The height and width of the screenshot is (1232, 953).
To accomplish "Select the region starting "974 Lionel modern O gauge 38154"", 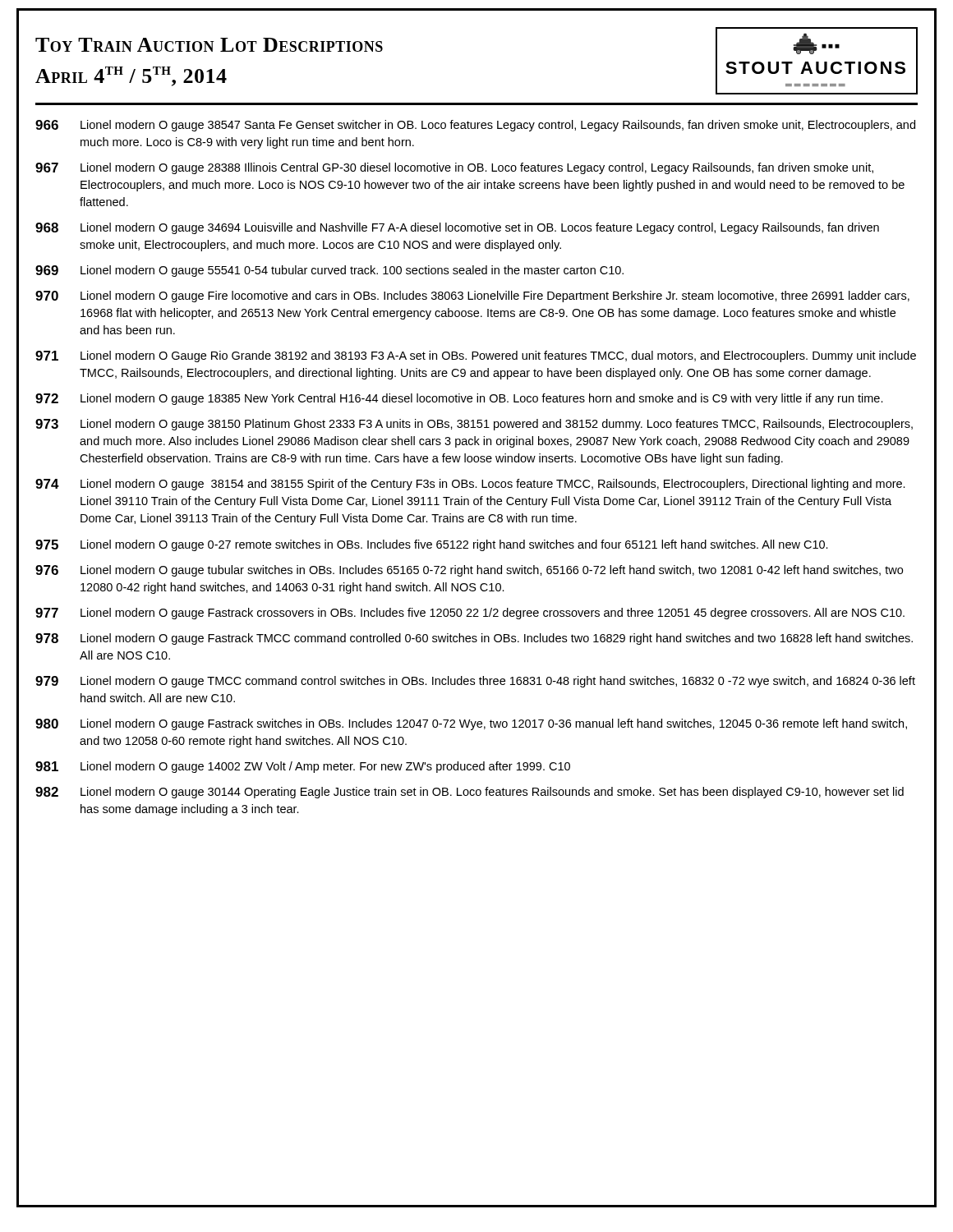I will (x=476, y=502).
